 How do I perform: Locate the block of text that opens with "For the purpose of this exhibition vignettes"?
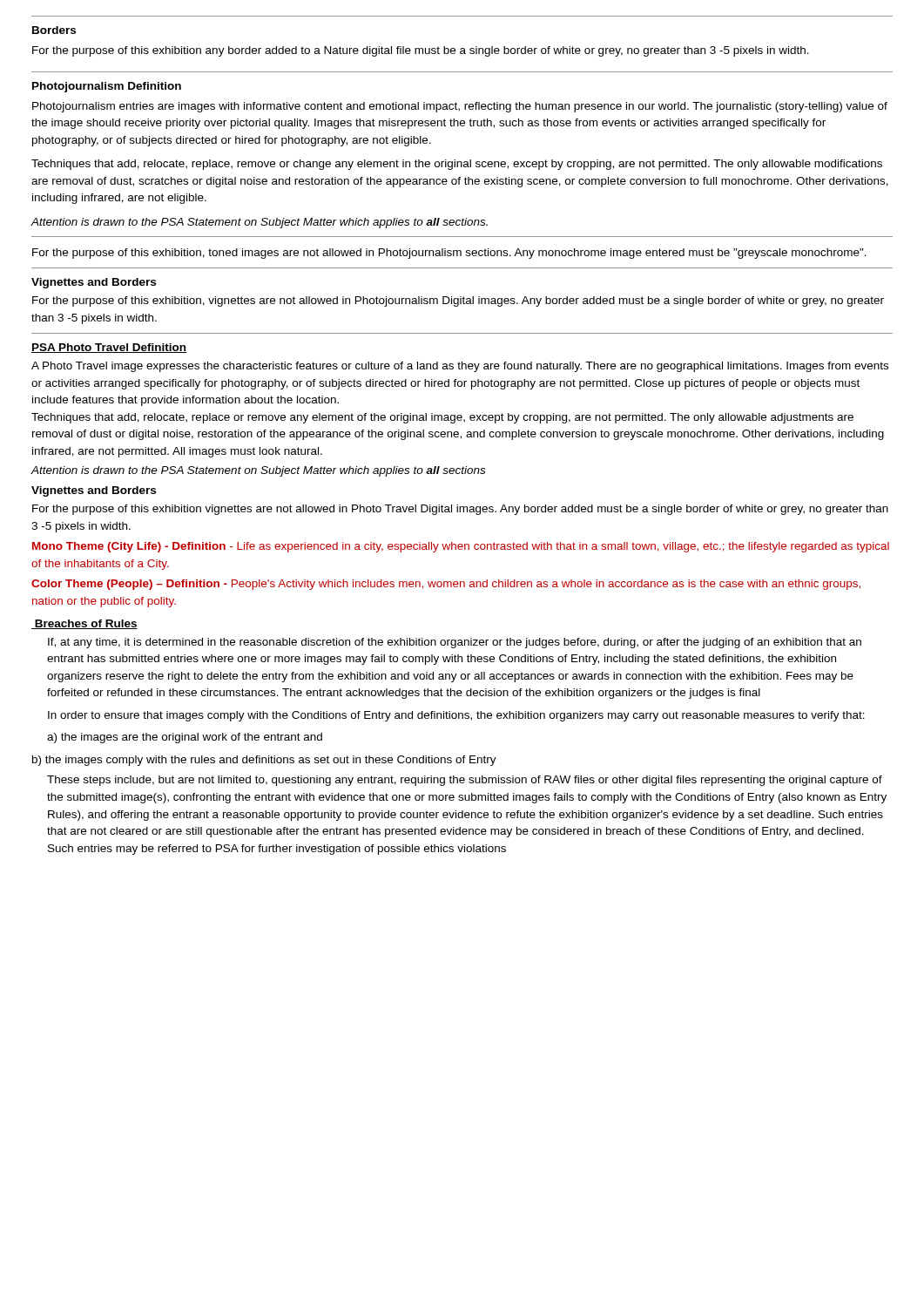tap(462, 517)
